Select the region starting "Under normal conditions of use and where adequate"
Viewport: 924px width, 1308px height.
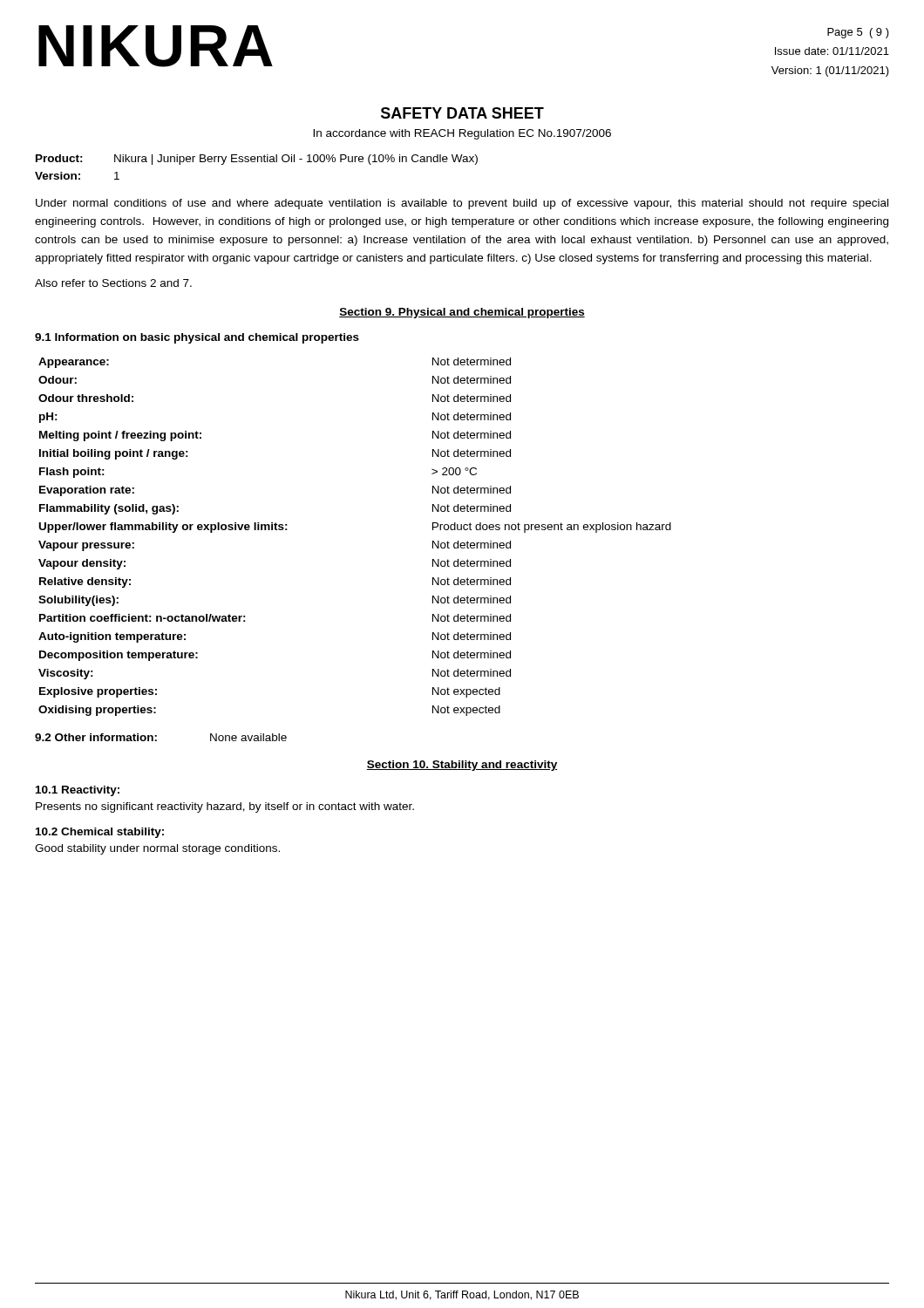tap(462, 230)
